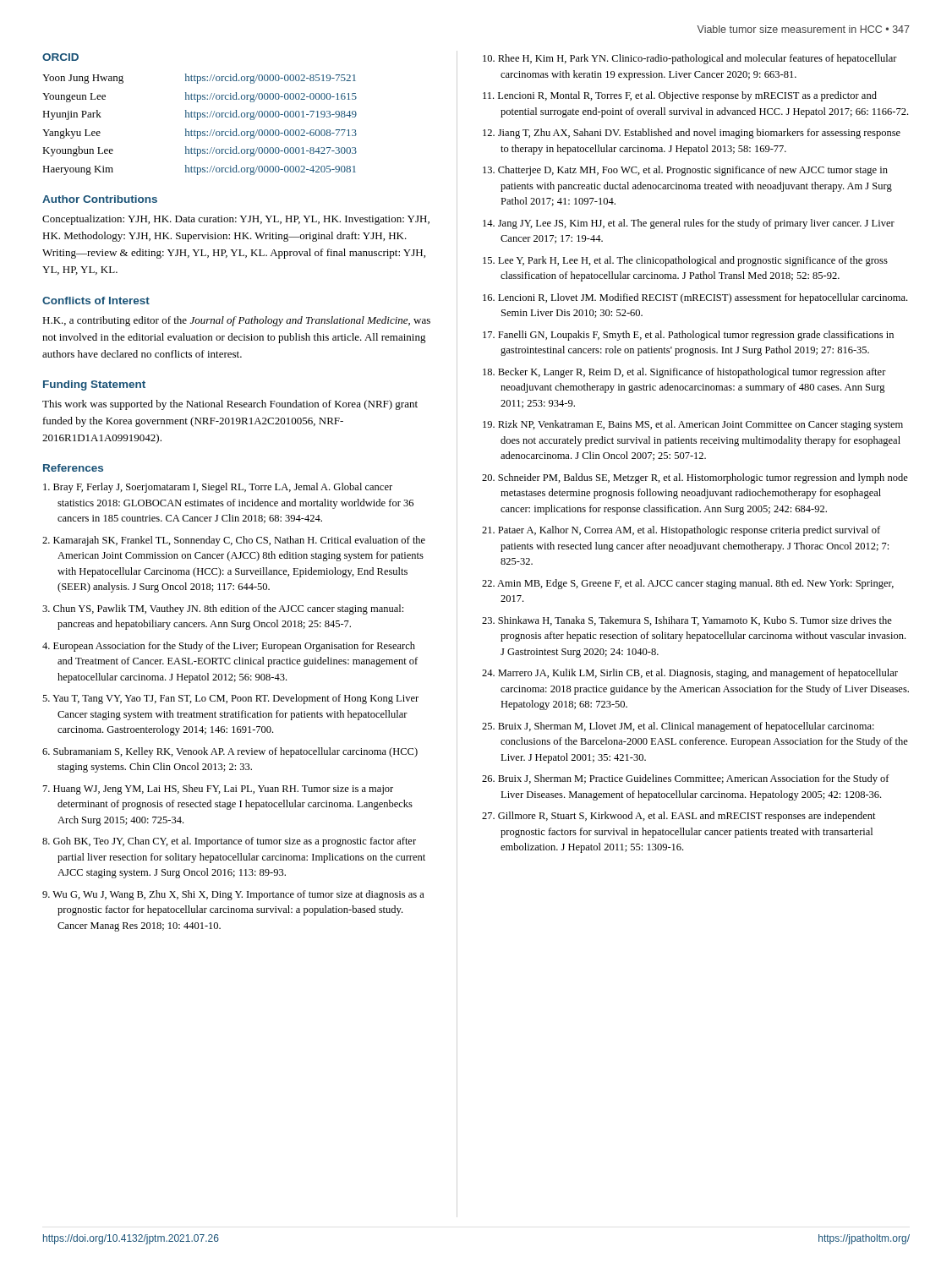The width and height of the screenshot is (952, 1268).
Task: Locate the list item that says "23. Shinkawa H, Tanaka S, Takemura"
Action: 694,636
